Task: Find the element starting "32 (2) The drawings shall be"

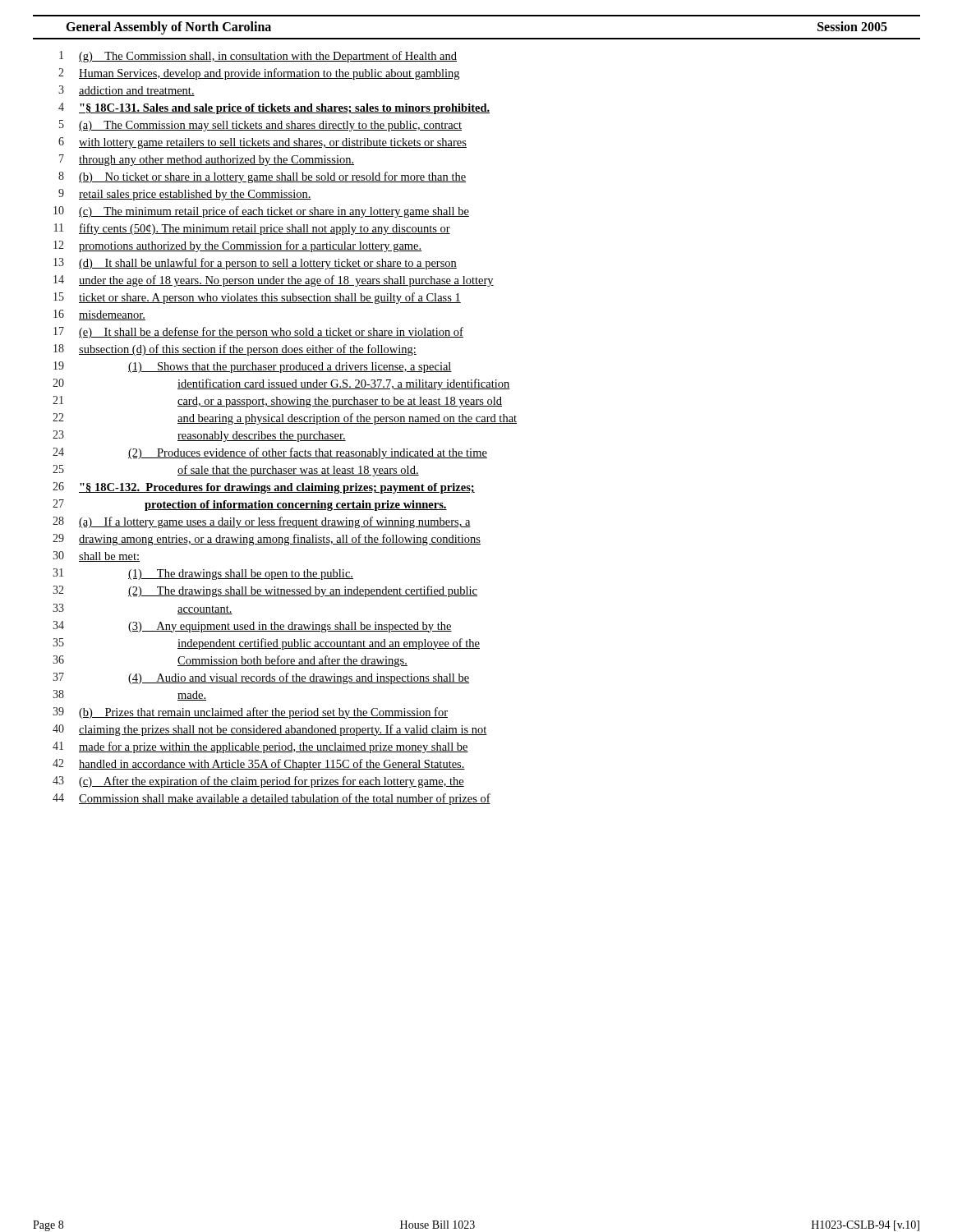Action: point(476,600)
